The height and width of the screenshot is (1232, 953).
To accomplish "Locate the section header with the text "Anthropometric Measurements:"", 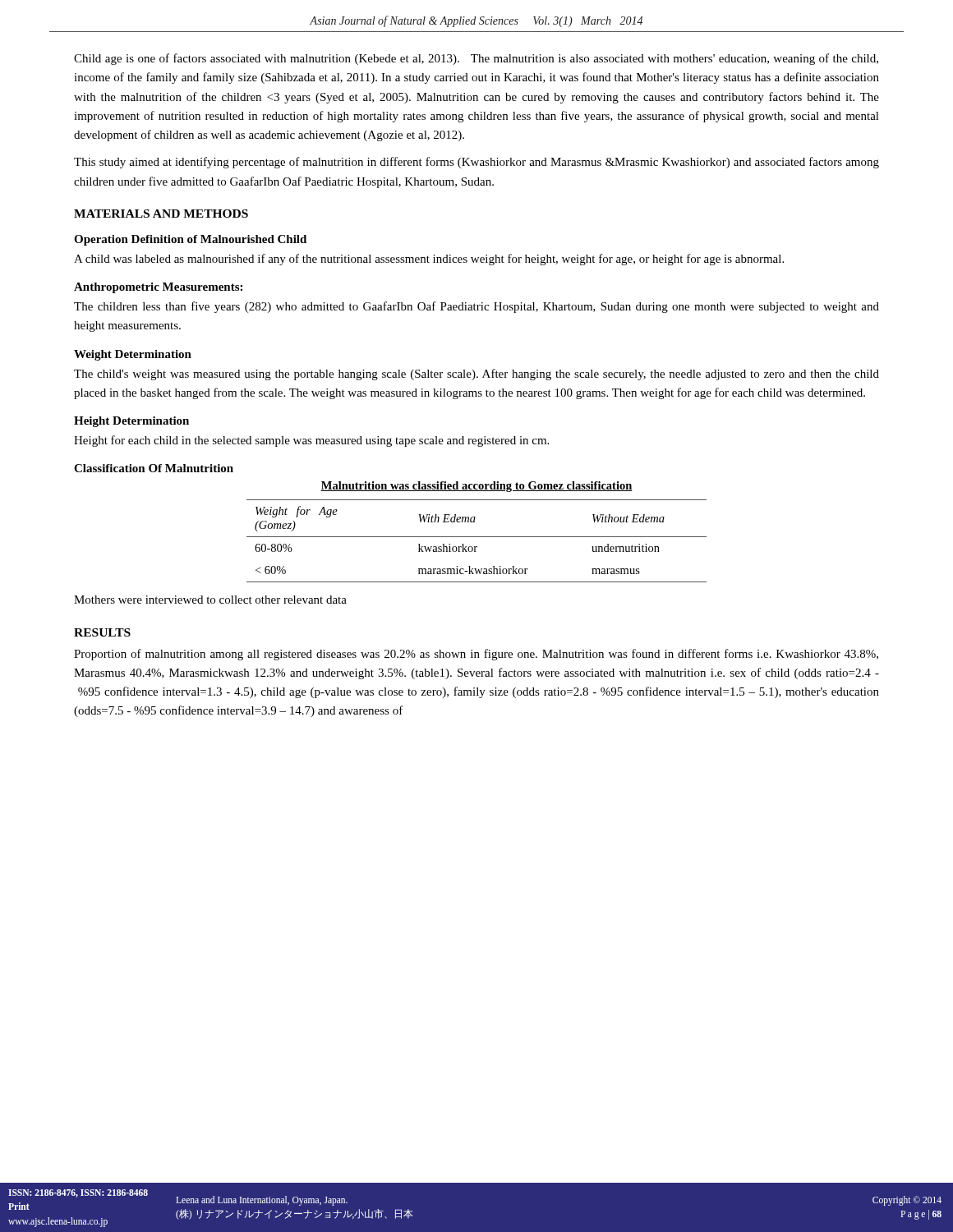I will coord(159,287).
